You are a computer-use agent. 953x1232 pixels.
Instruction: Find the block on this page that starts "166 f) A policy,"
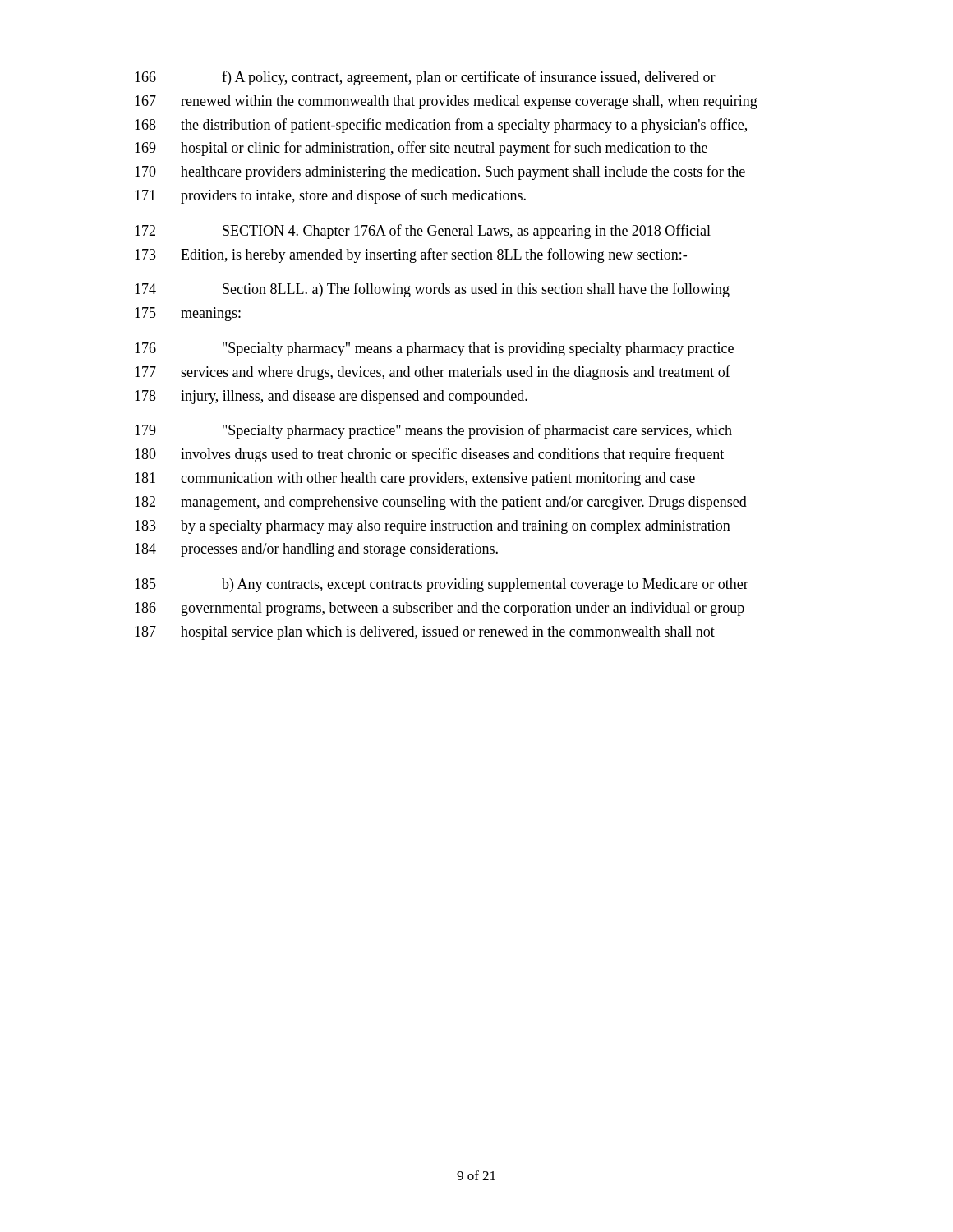pos(476,77)
